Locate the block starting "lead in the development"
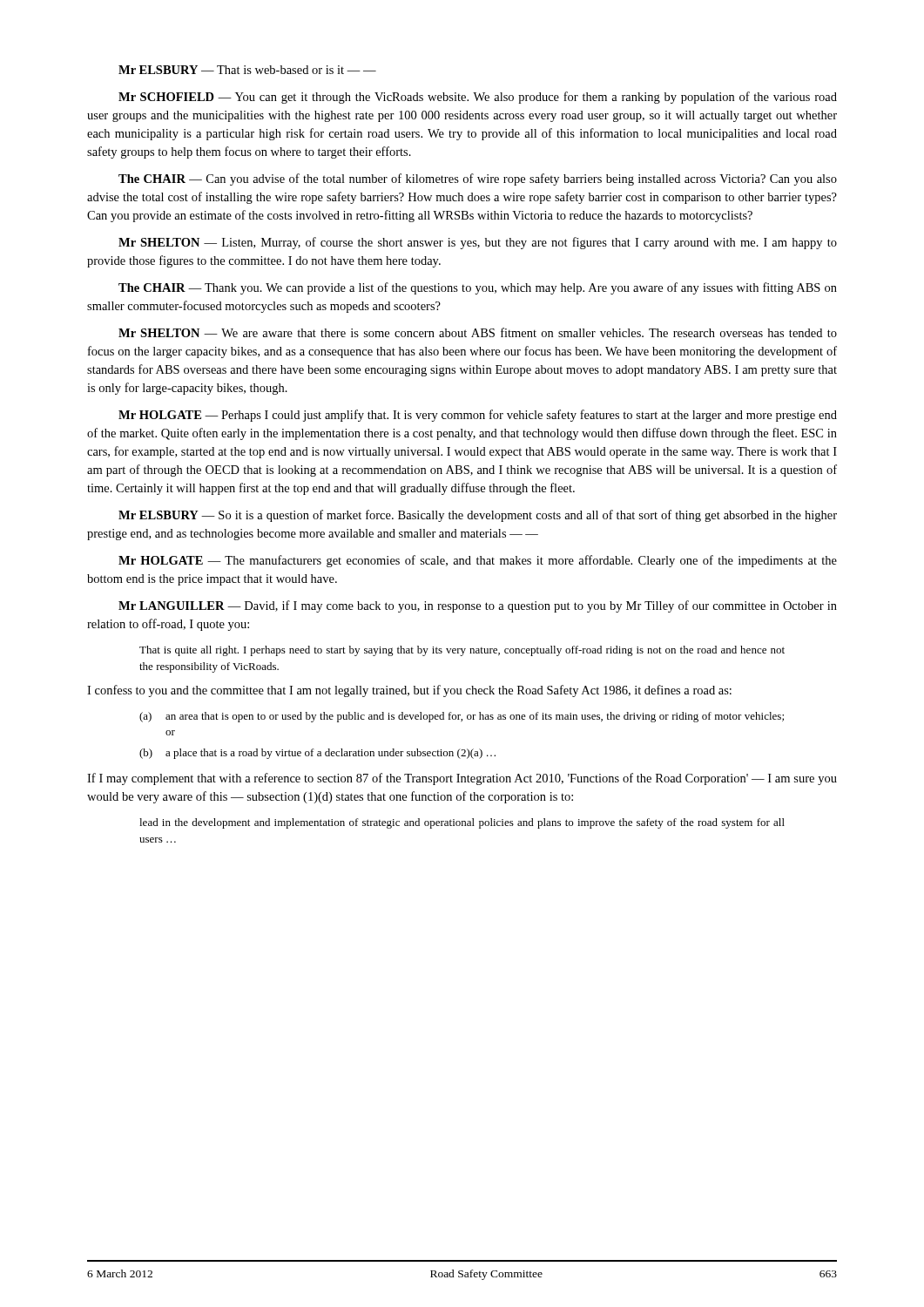This screenshot has width=924, height=1307. [462, 831]
